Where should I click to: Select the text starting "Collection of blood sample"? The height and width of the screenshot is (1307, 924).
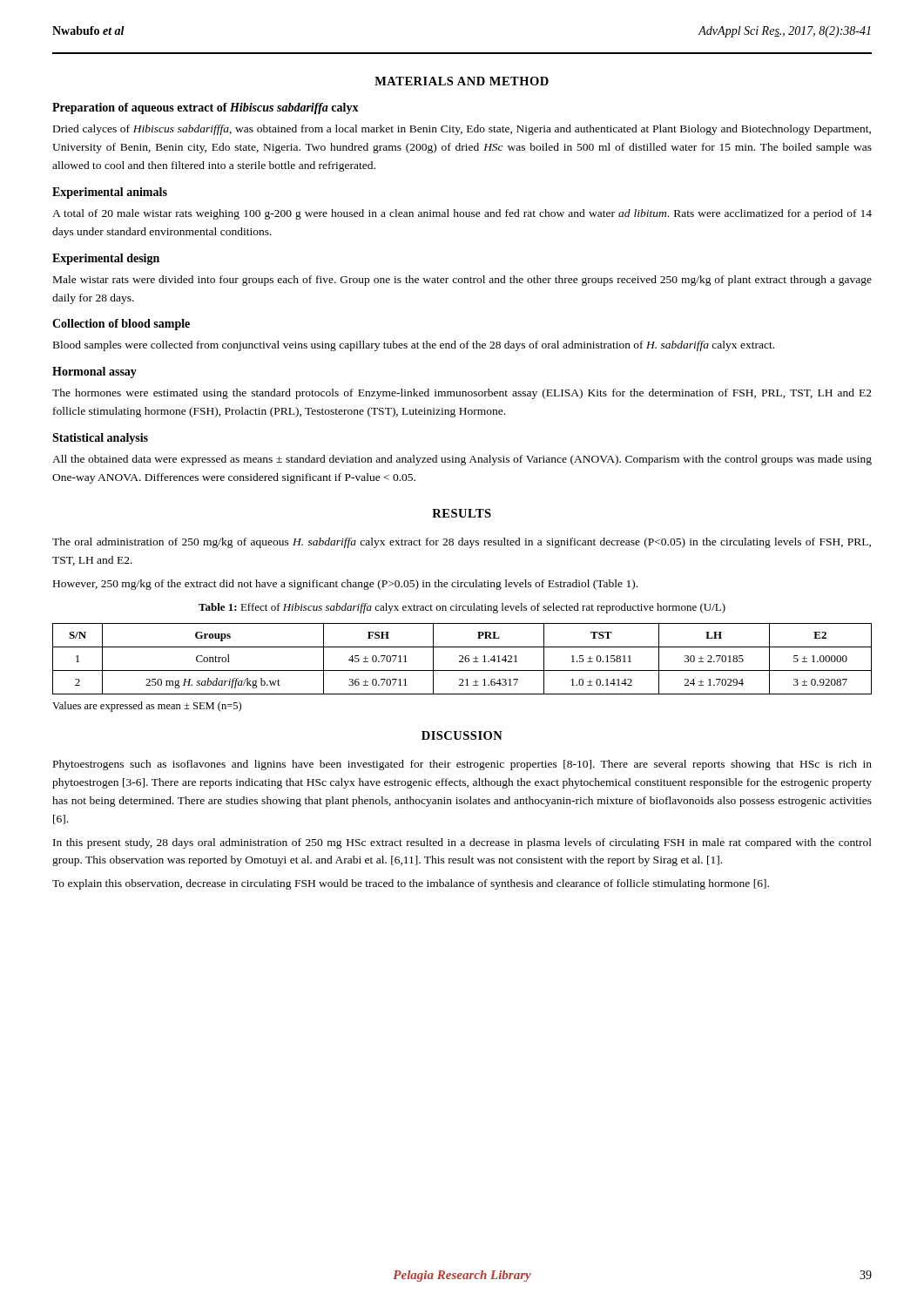coord(121,324)
